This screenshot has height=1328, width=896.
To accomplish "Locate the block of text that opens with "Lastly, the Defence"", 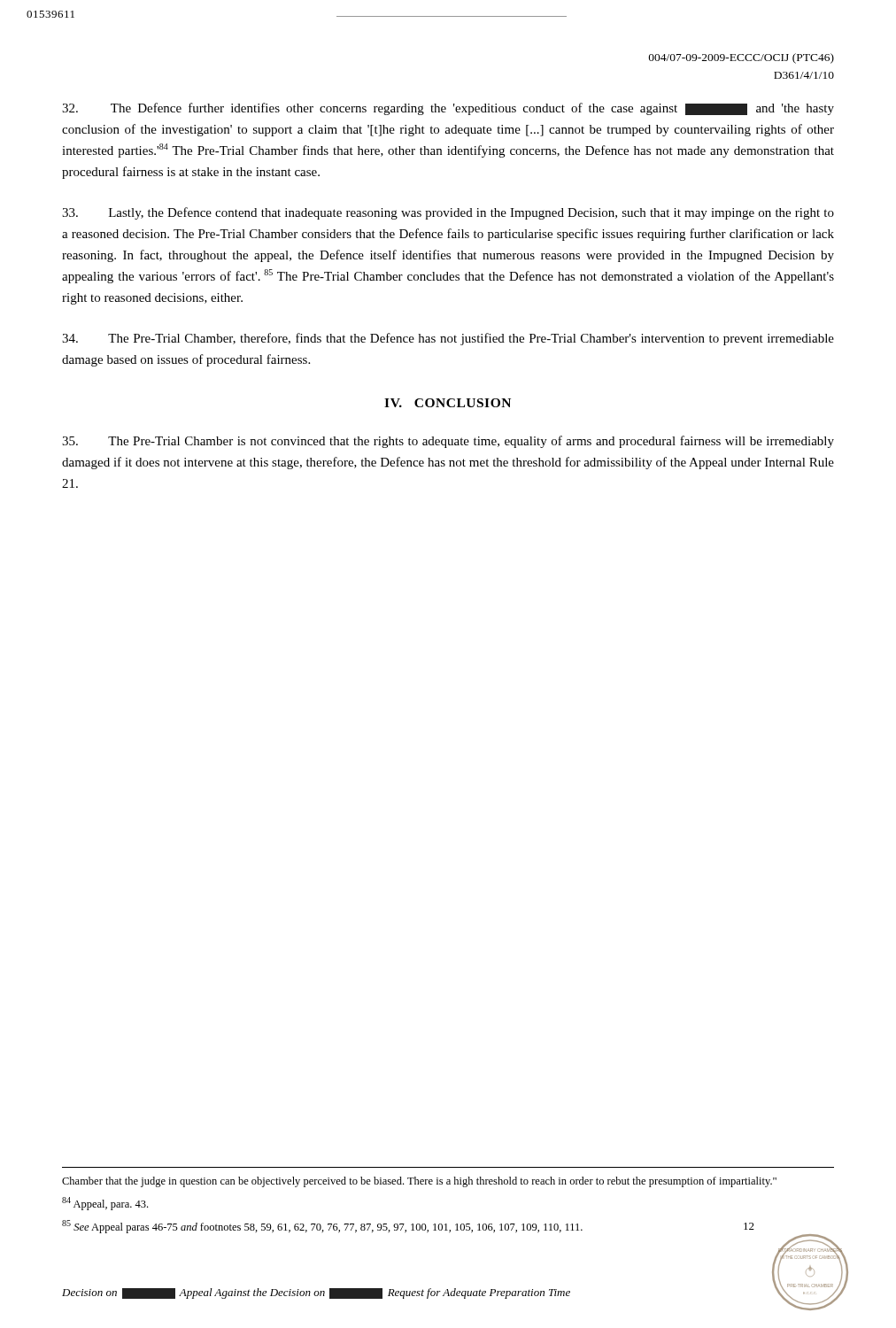I will tap(448, 253).
